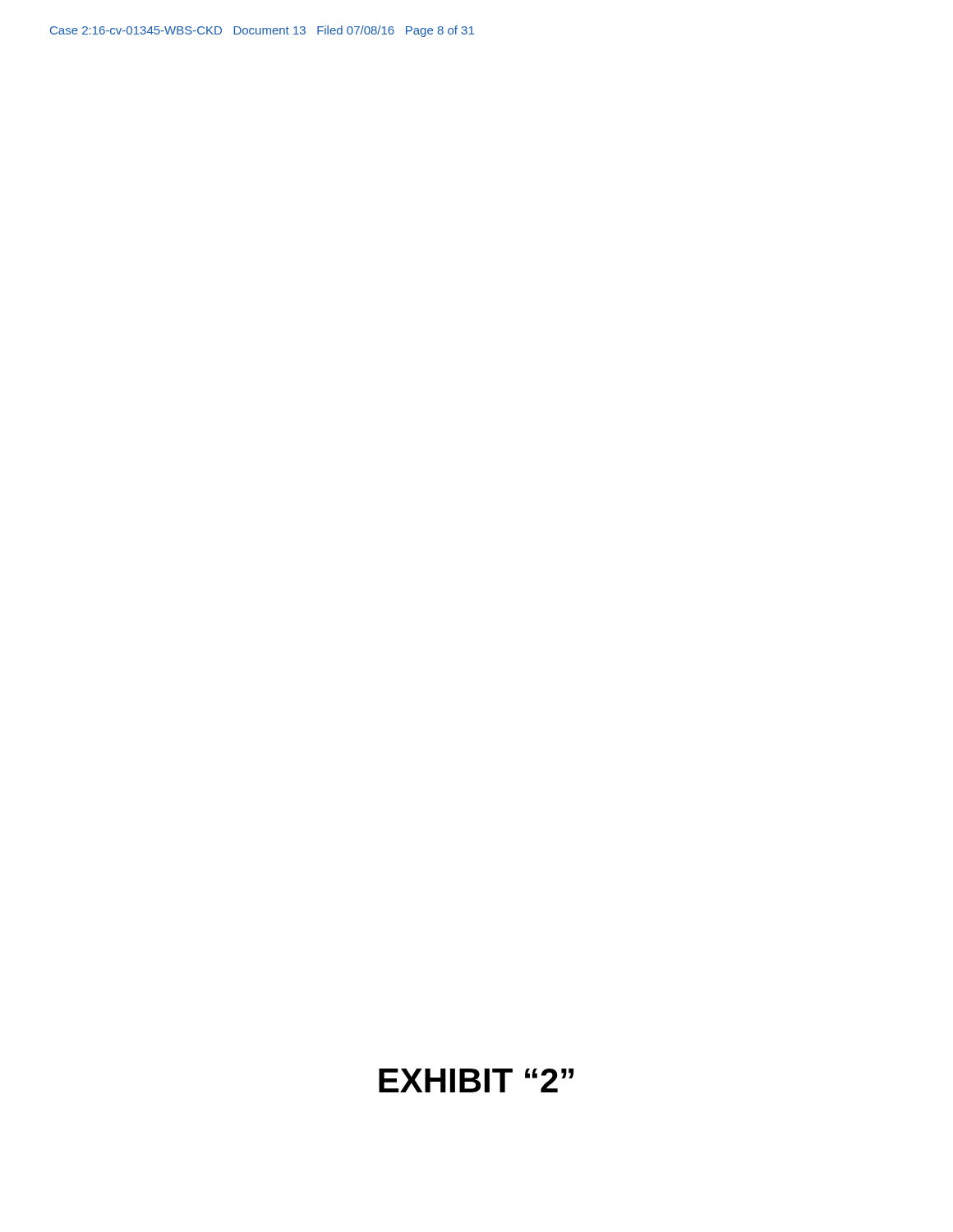953x1232 pixels.
Task: Navigate to the region starting "EXHIBIT “2”"
Action: (x=476, y=1080)
